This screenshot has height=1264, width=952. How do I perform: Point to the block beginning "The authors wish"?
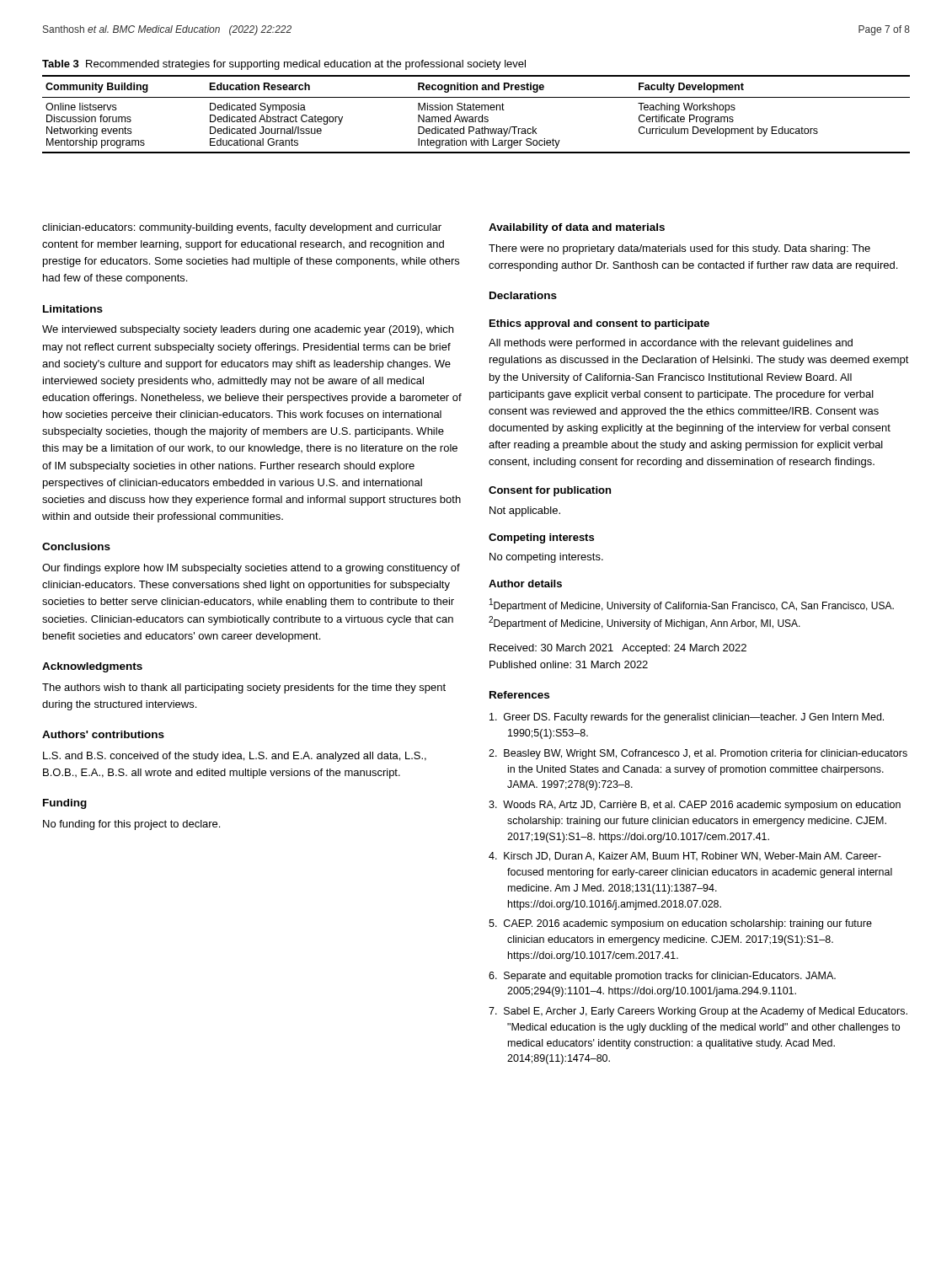(x=244, y=695)
